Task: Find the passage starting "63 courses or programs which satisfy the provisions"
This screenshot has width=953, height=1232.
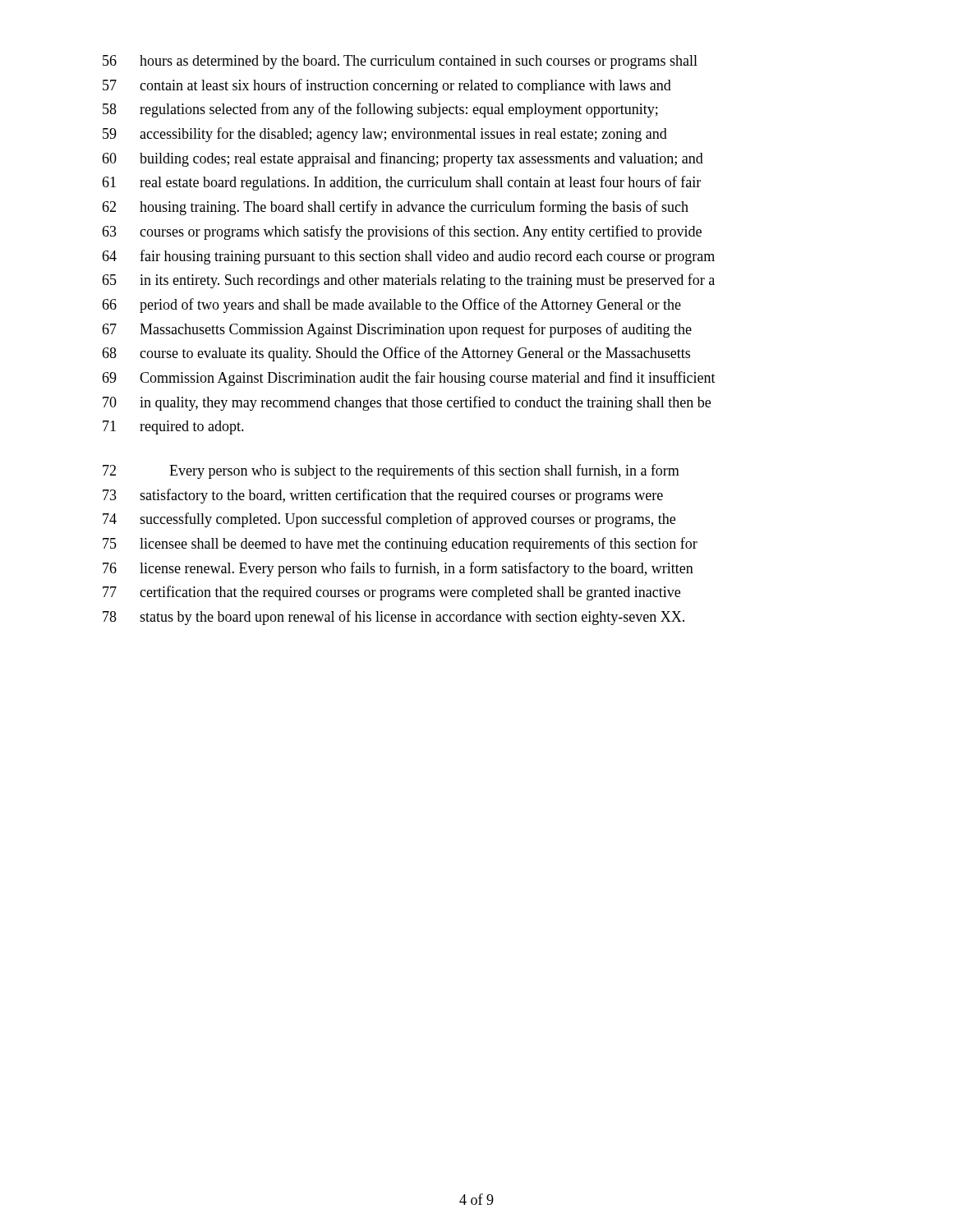Action: pyautogui.click(x=476, y=232)
